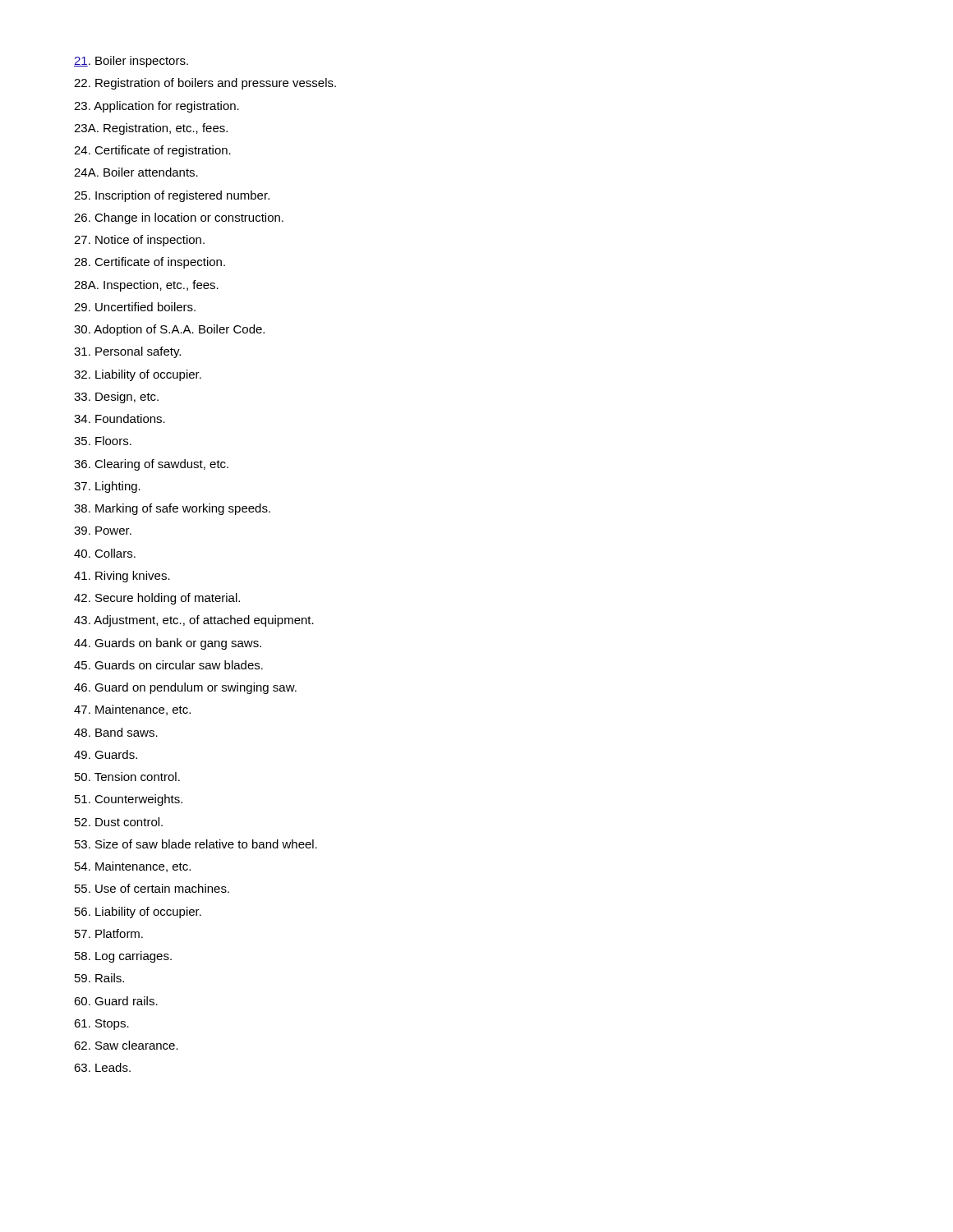
Task: Select the list item containing "22. Registration of boilers and"
Action: click(205, 83)
